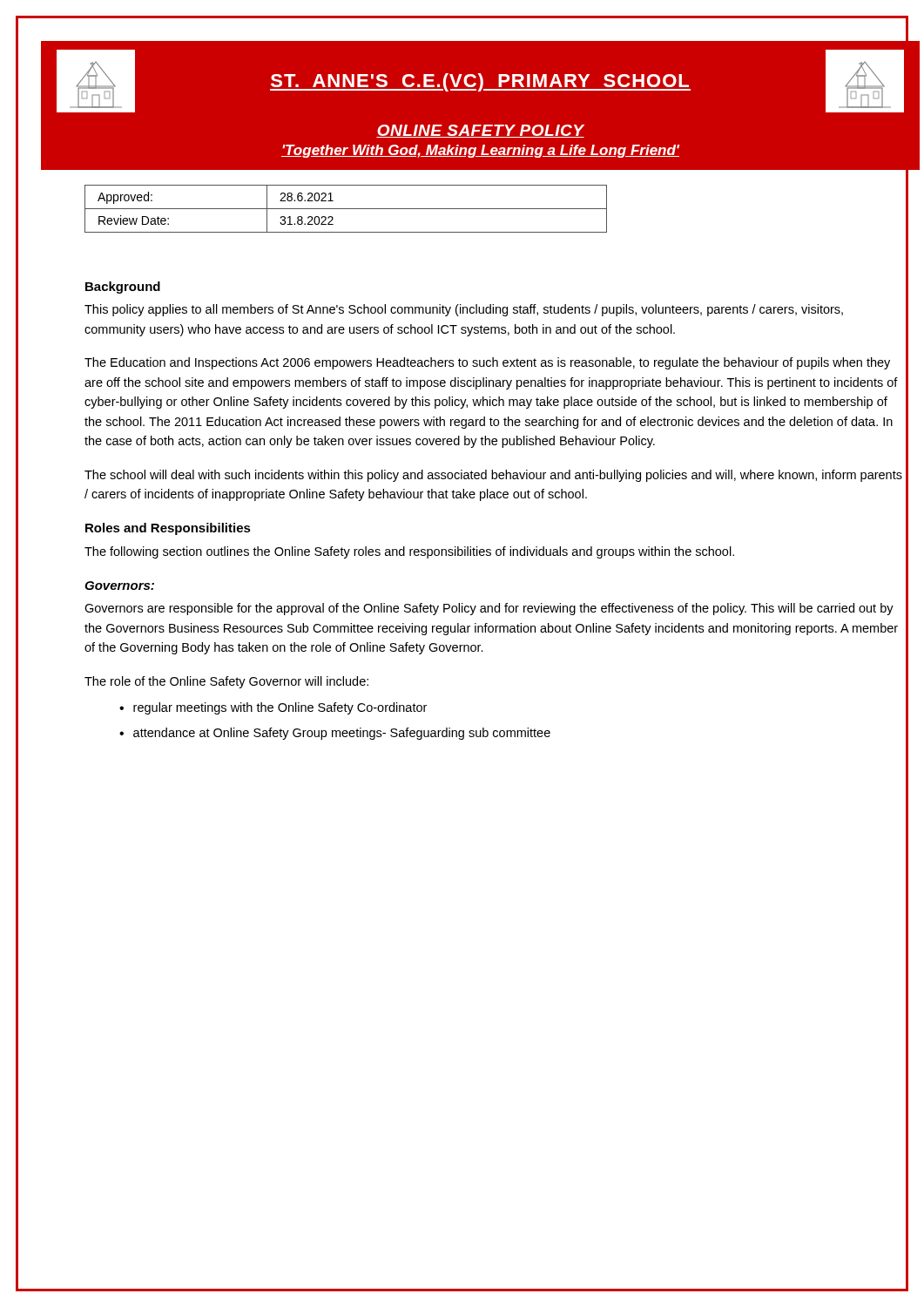Navigate to the text starting "Governors are responsible for the approval"
This screenshot has height=1307, width=924.
[491, 628]
